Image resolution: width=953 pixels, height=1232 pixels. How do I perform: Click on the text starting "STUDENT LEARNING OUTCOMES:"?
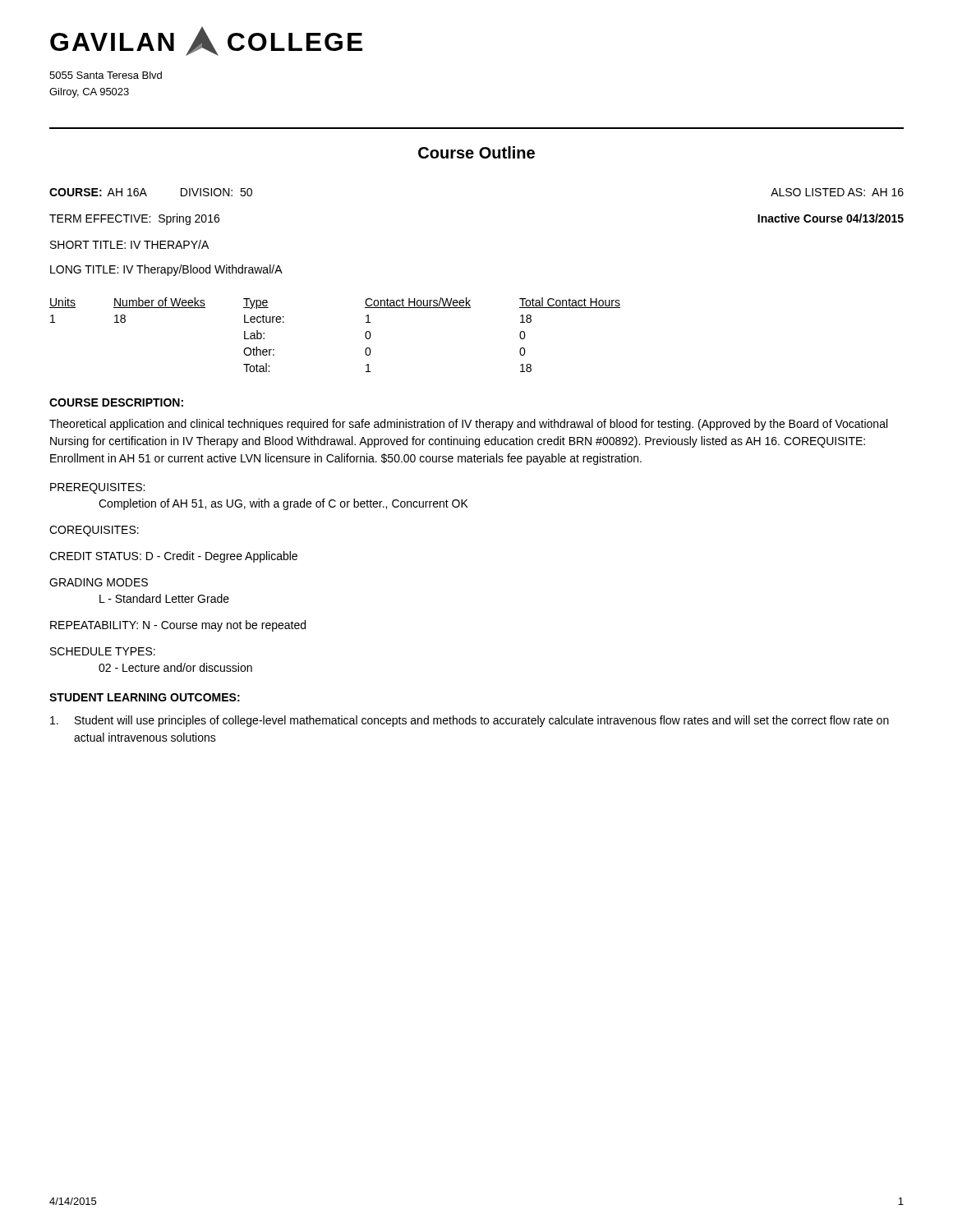click(145, 697)
